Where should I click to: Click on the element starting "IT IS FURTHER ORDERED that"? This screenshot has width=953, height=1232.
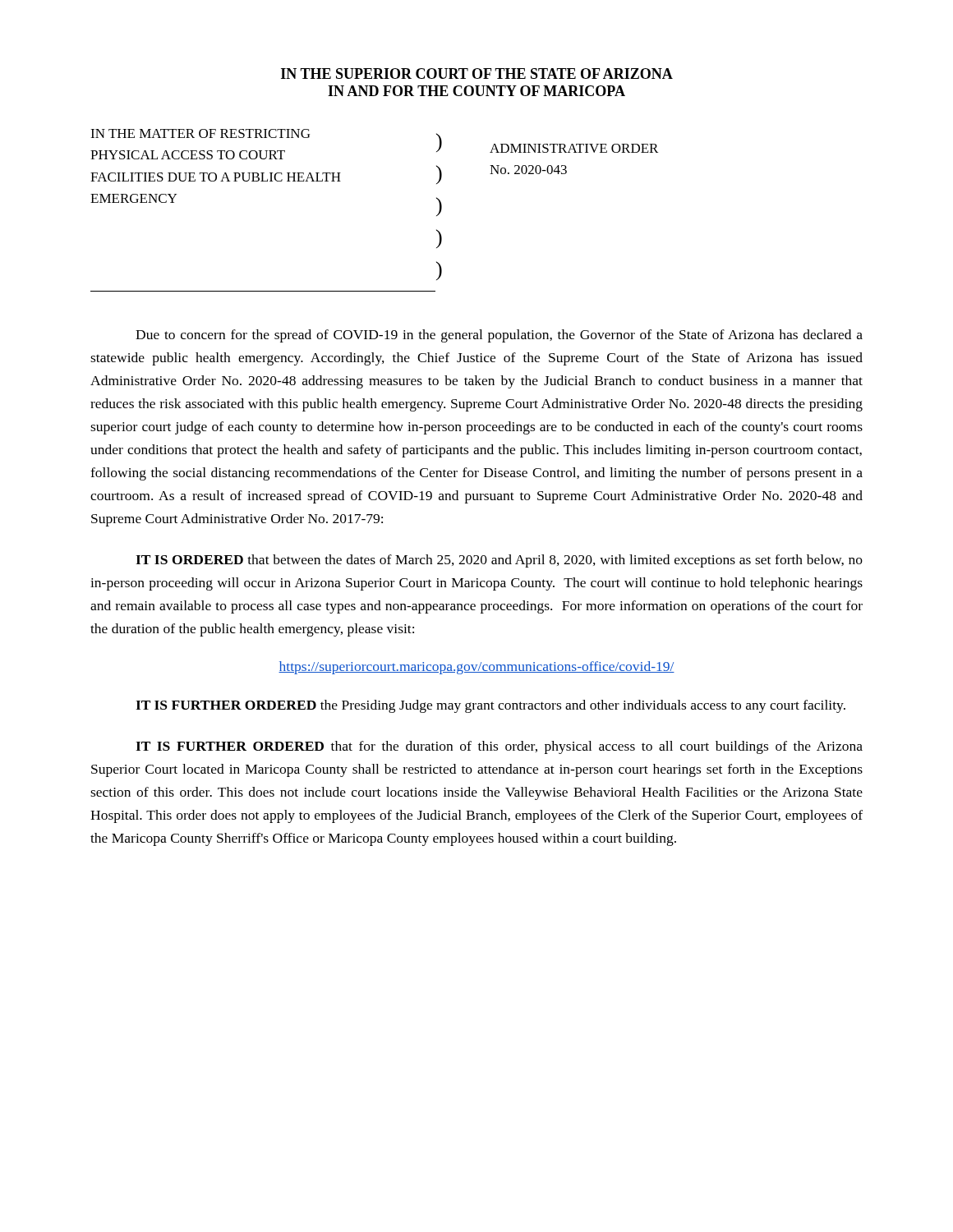(476, 792)
